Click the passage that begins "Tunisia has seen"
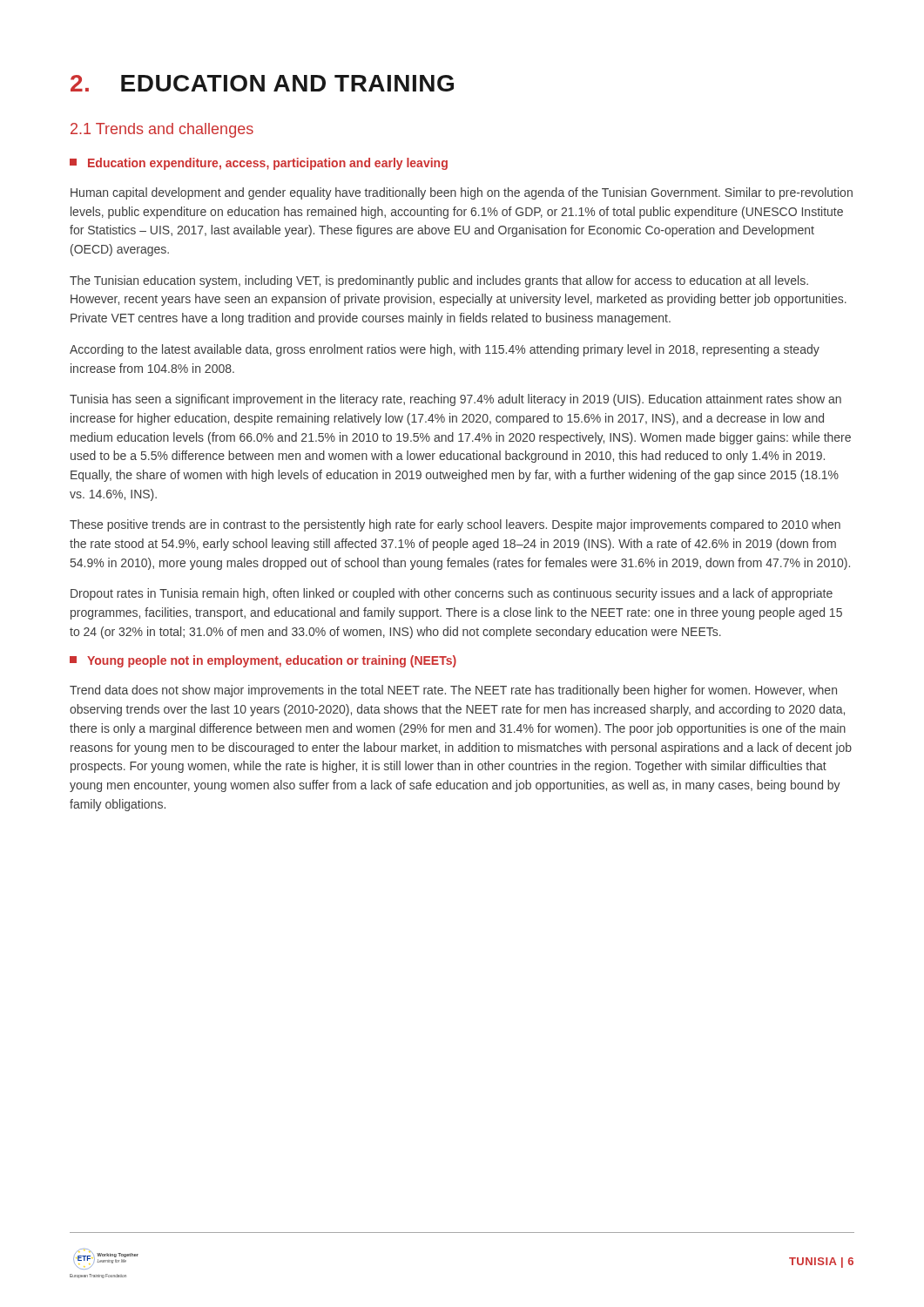The width and height of the screenshot is (924, 1307). [460, 446]
